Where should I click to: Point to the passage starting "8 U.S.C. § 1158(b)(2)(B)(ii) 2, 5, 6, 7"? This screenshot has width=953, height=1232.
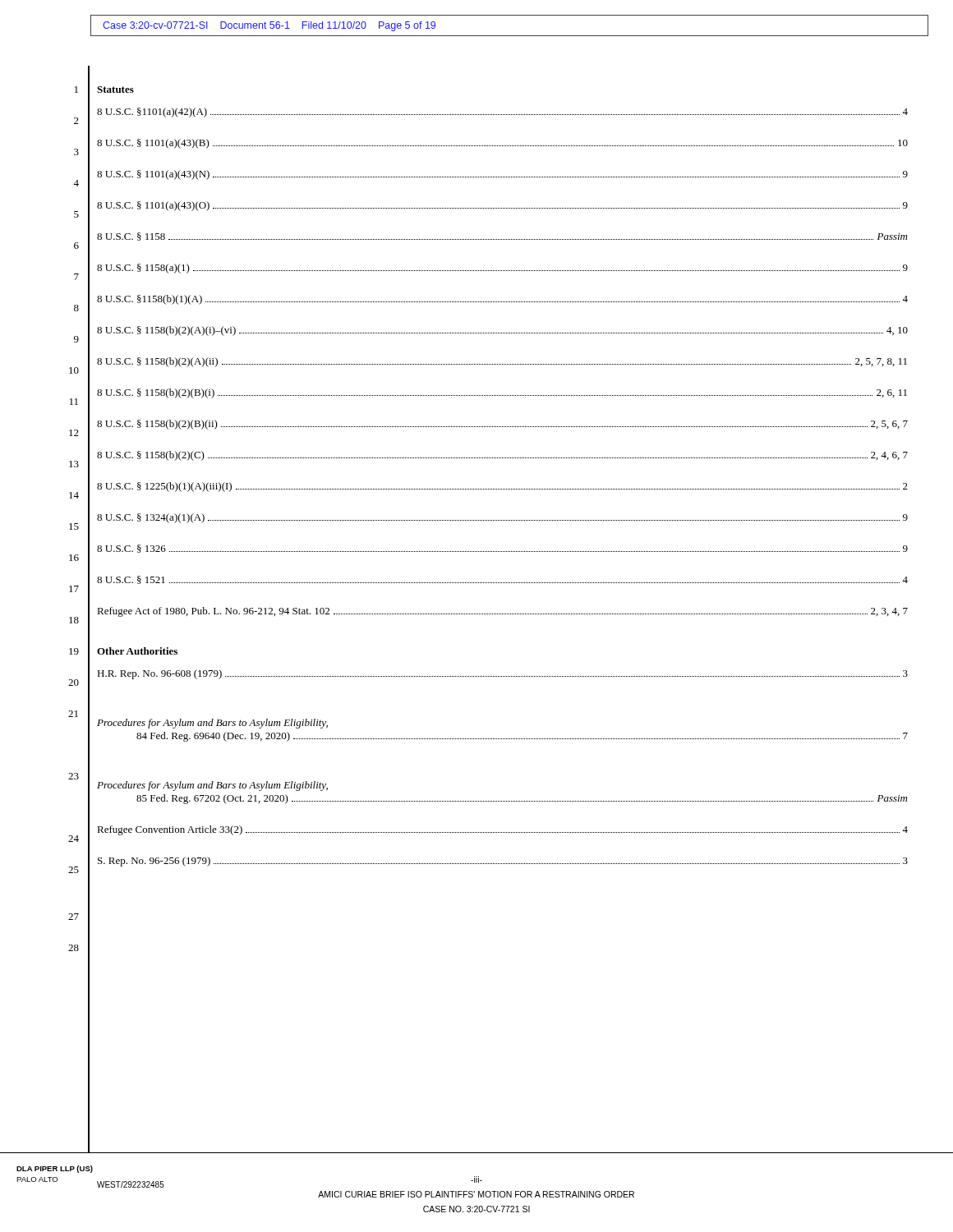click(x=502, y=424)
